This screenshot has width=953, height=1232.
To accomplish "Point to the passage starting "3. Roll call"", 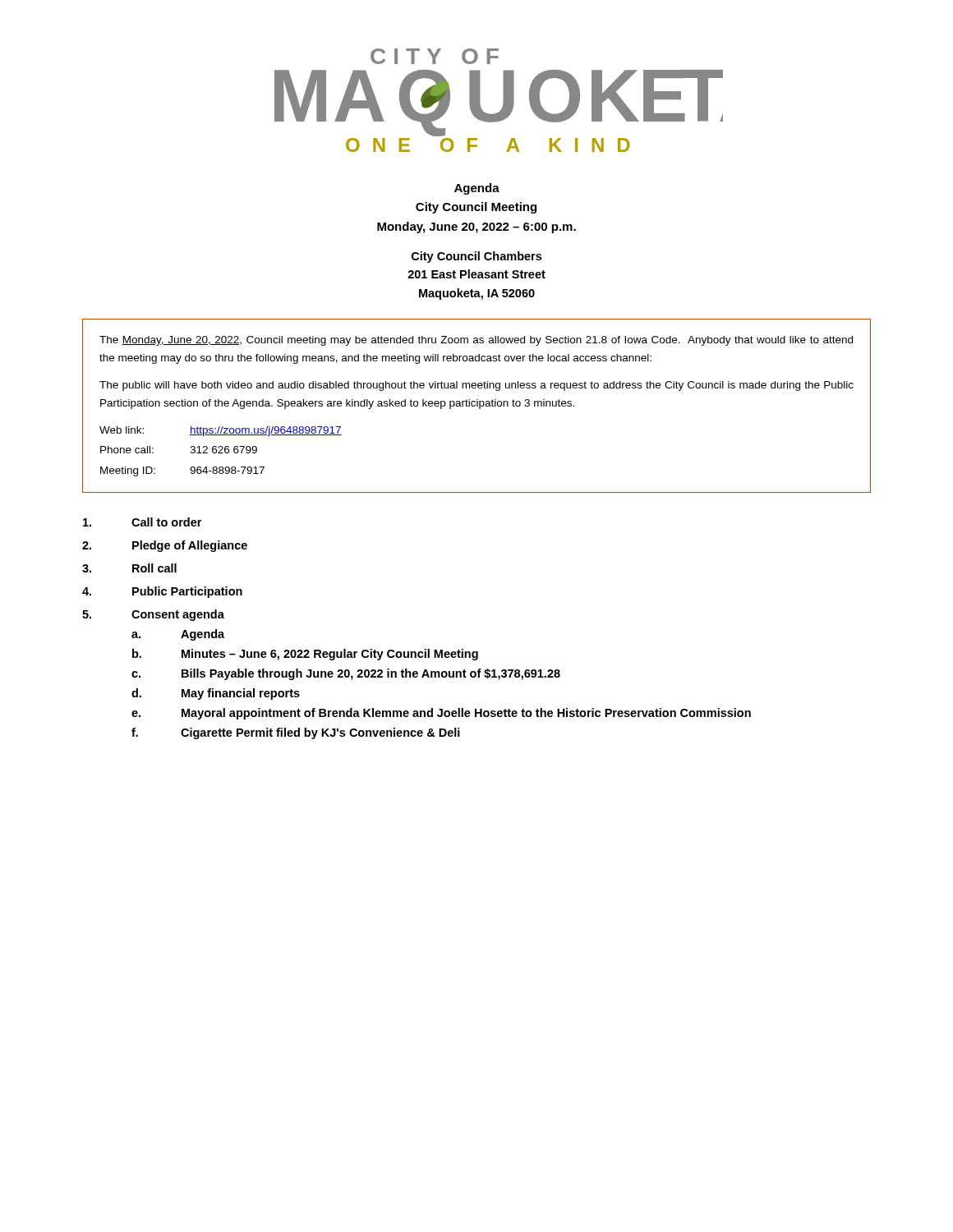I will (x=129, y=568).
